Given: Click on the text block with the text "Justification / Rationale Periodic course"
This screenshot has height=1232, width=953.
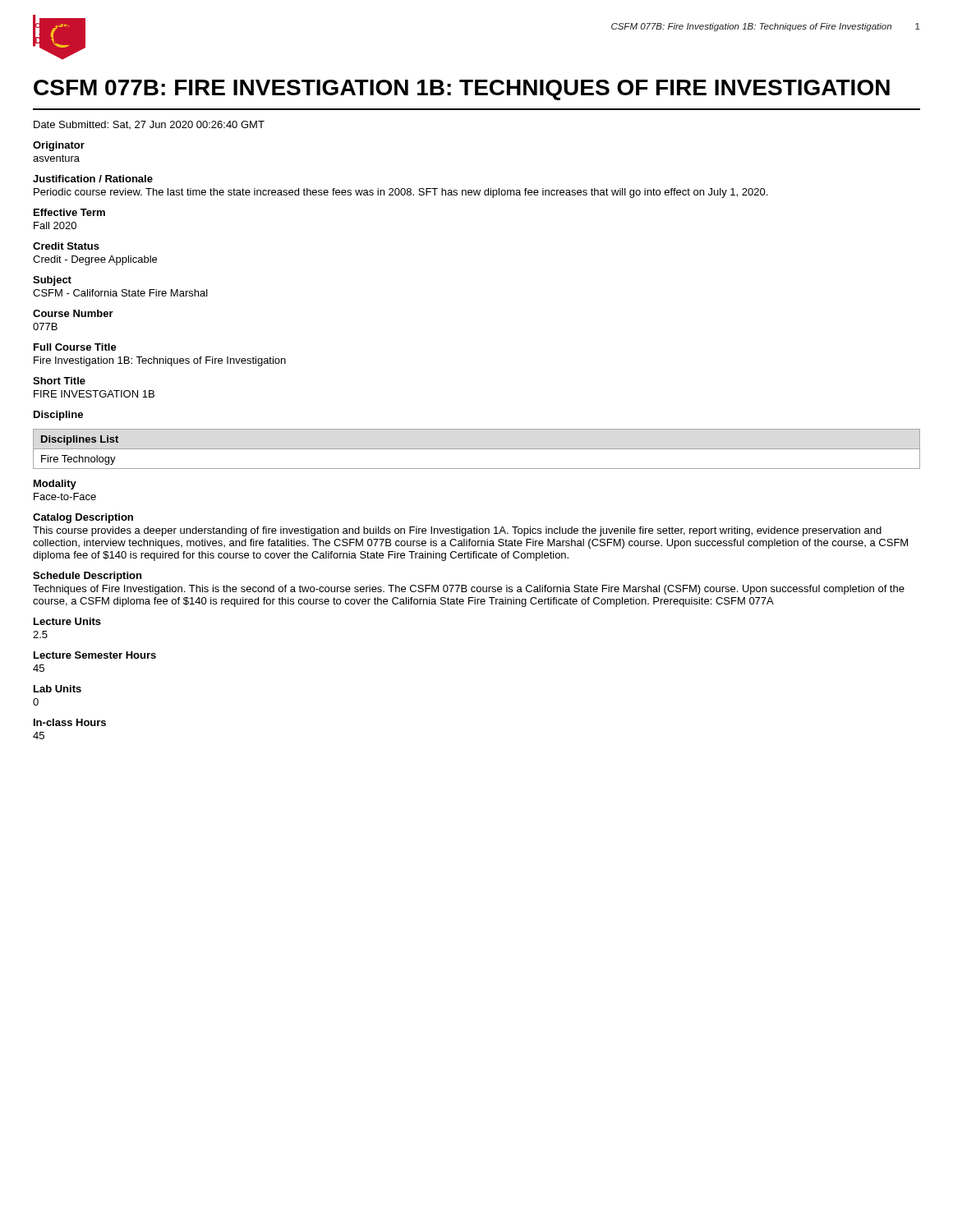Looking at the screenshot, I should 476,185.
